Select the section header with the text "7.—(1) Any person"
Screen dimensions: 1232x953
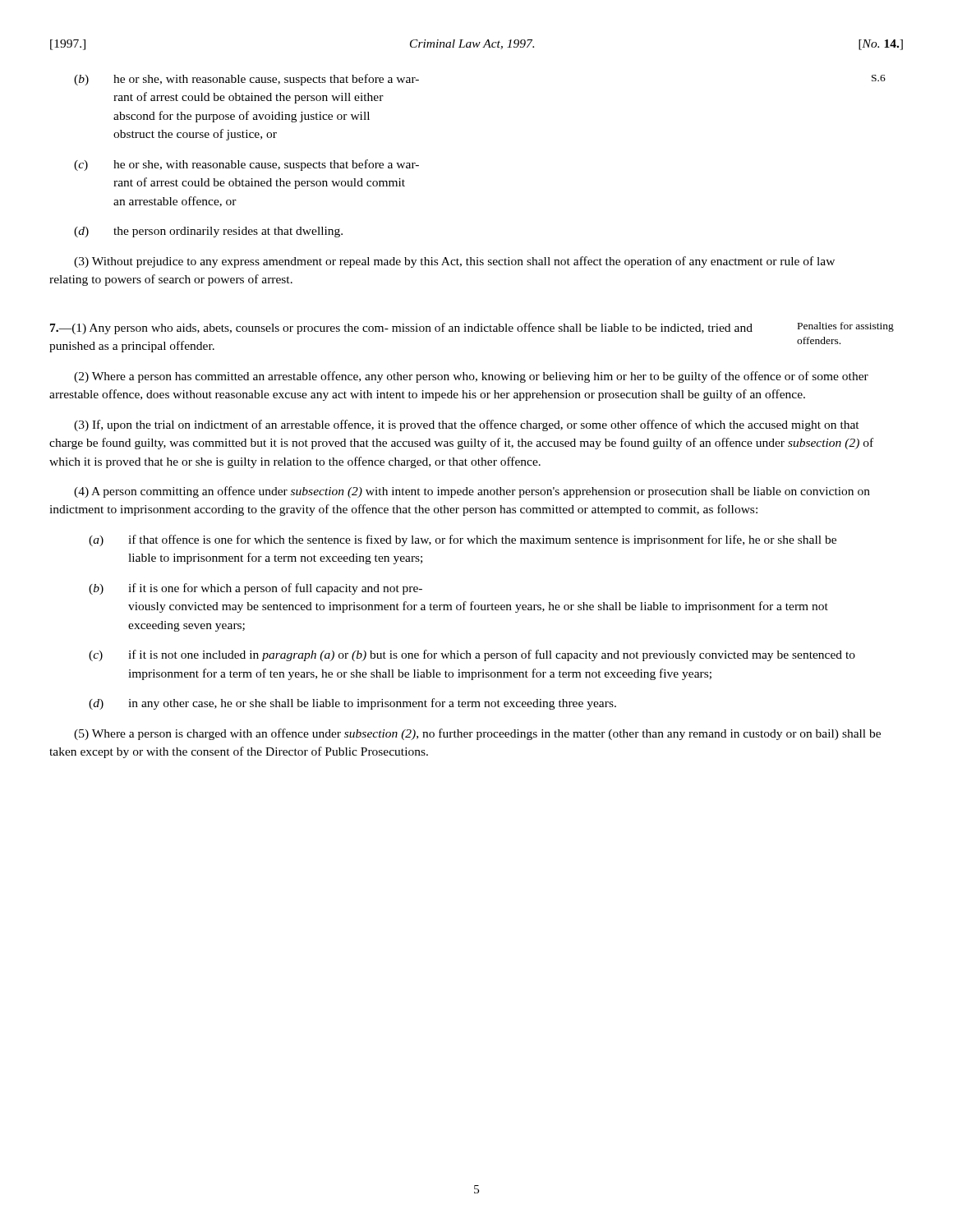point(476,337)
